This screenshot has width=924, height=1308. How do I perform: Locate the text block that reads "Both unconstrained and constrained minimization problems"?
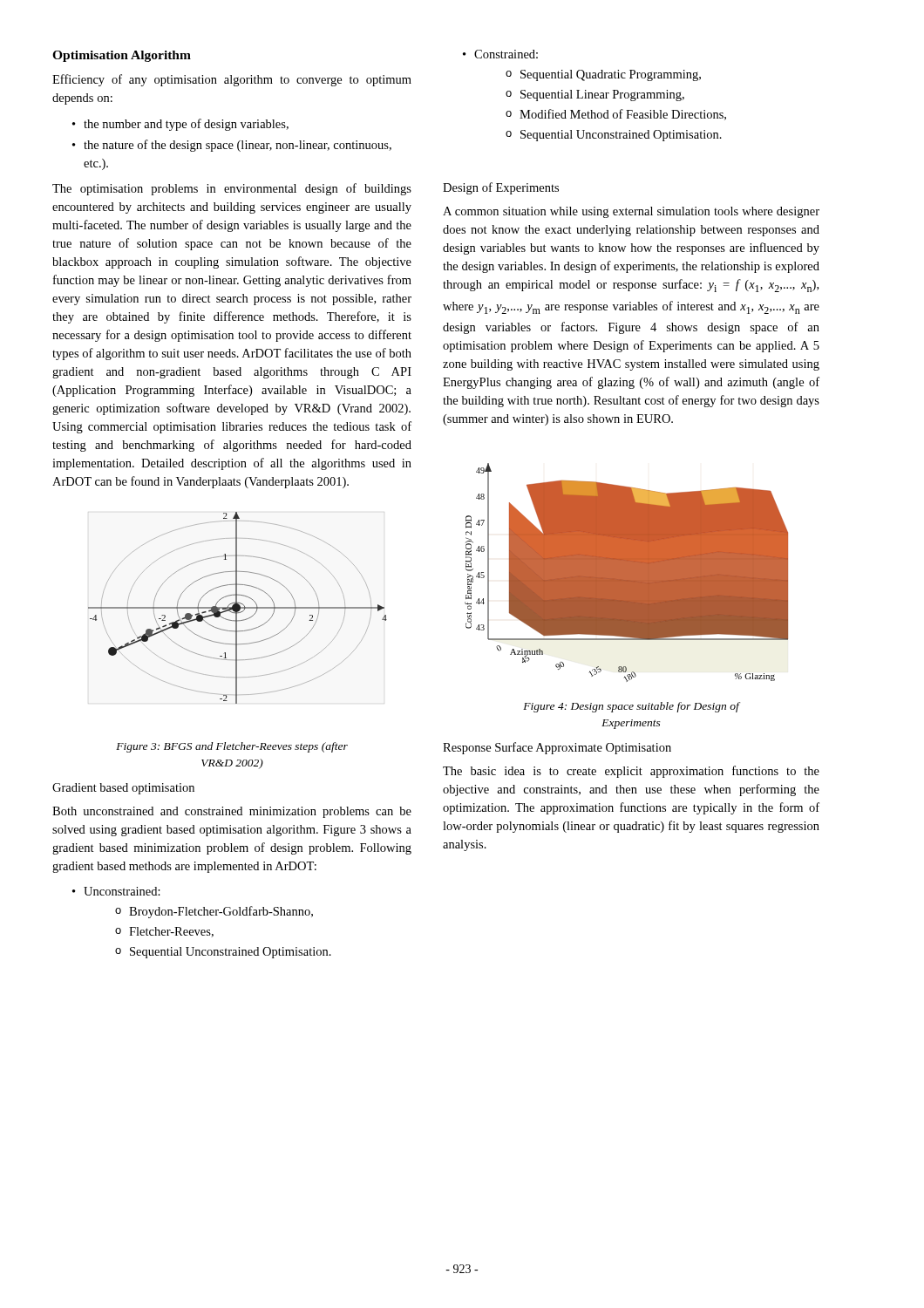coord(232,839)
